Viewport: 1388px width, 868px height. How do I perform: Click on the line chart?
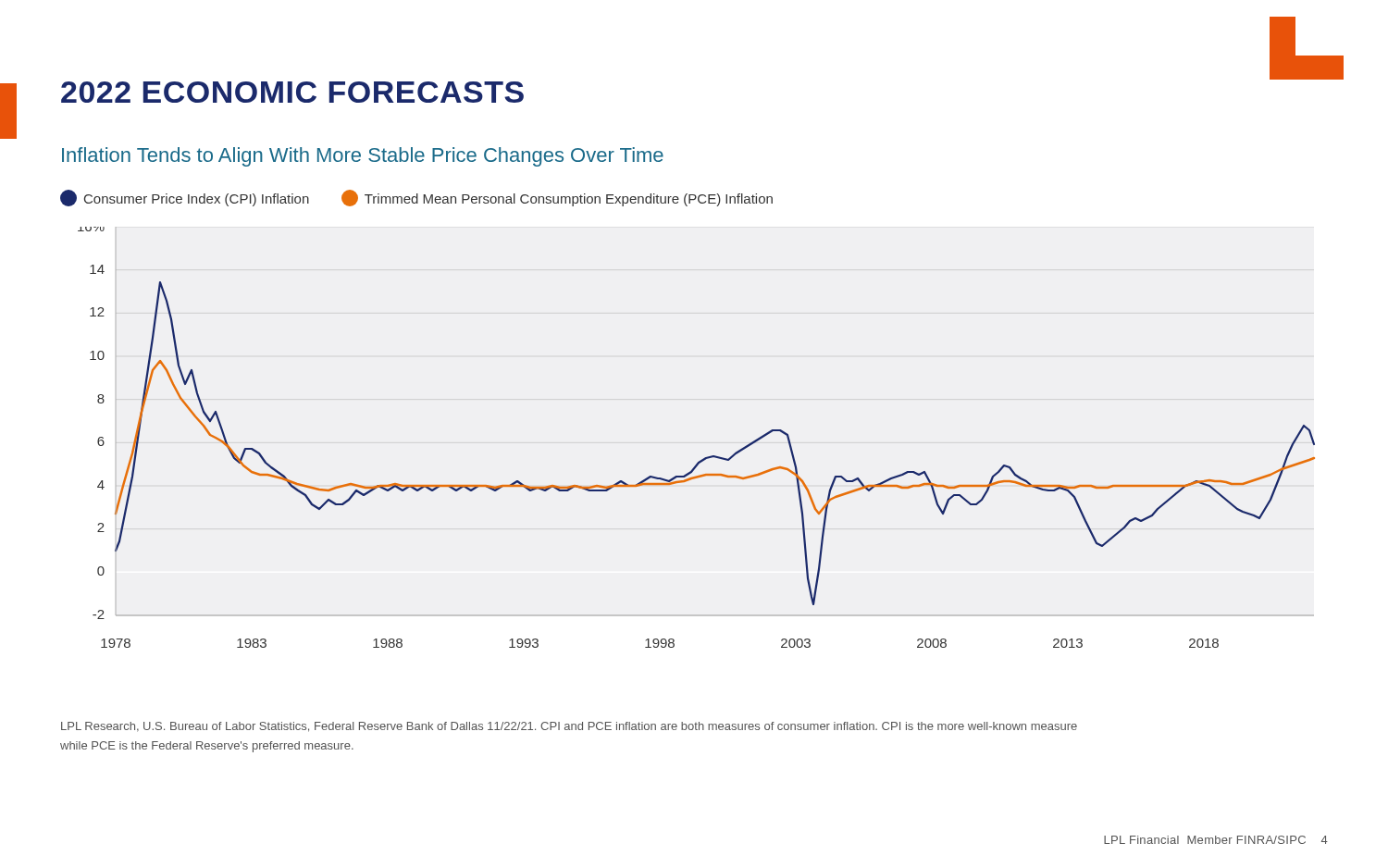pos(694,453)
